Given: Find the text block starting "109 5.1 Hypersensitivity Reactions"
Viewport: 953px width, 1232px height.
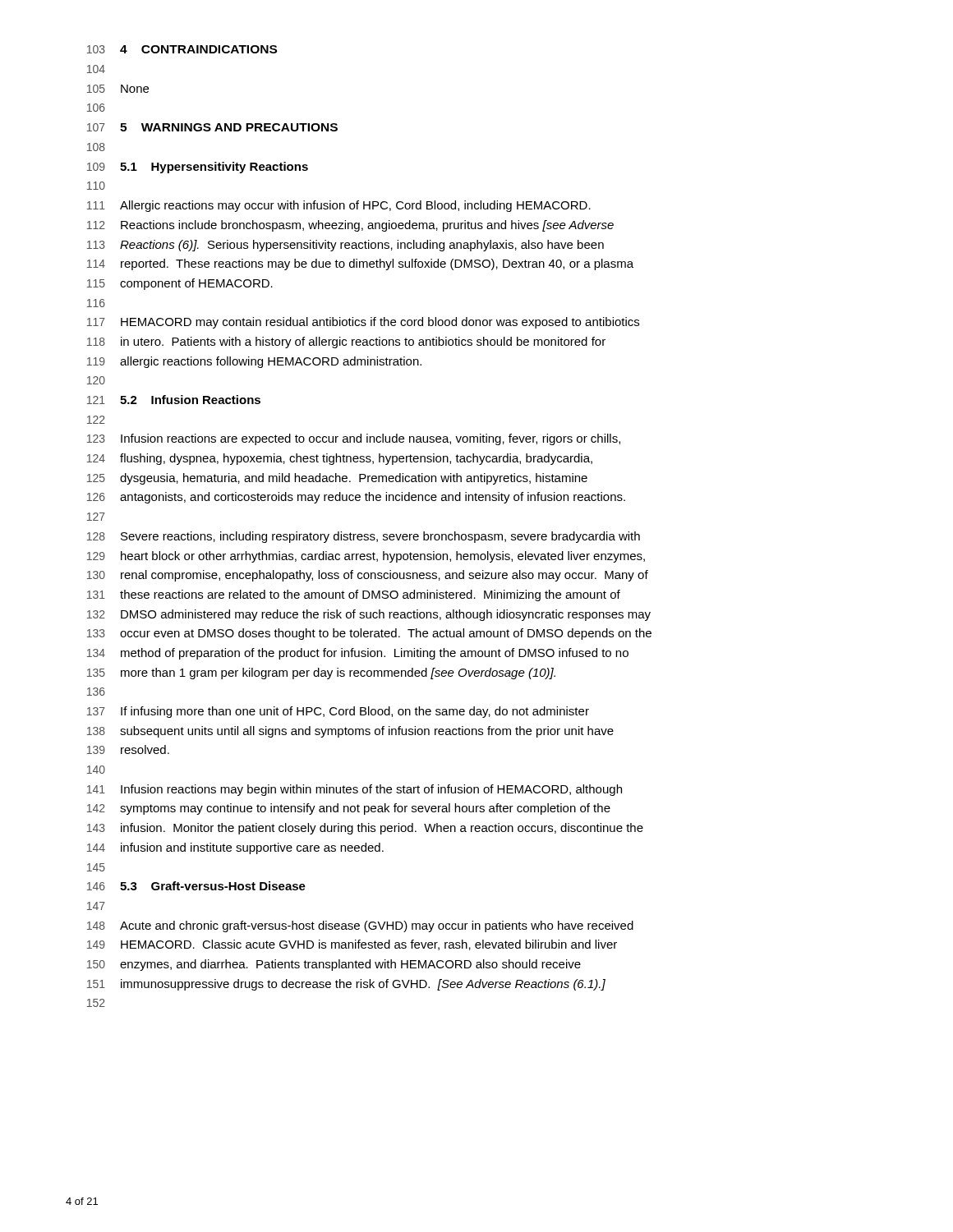Looking at the screenshot, I should click(198, 168).
